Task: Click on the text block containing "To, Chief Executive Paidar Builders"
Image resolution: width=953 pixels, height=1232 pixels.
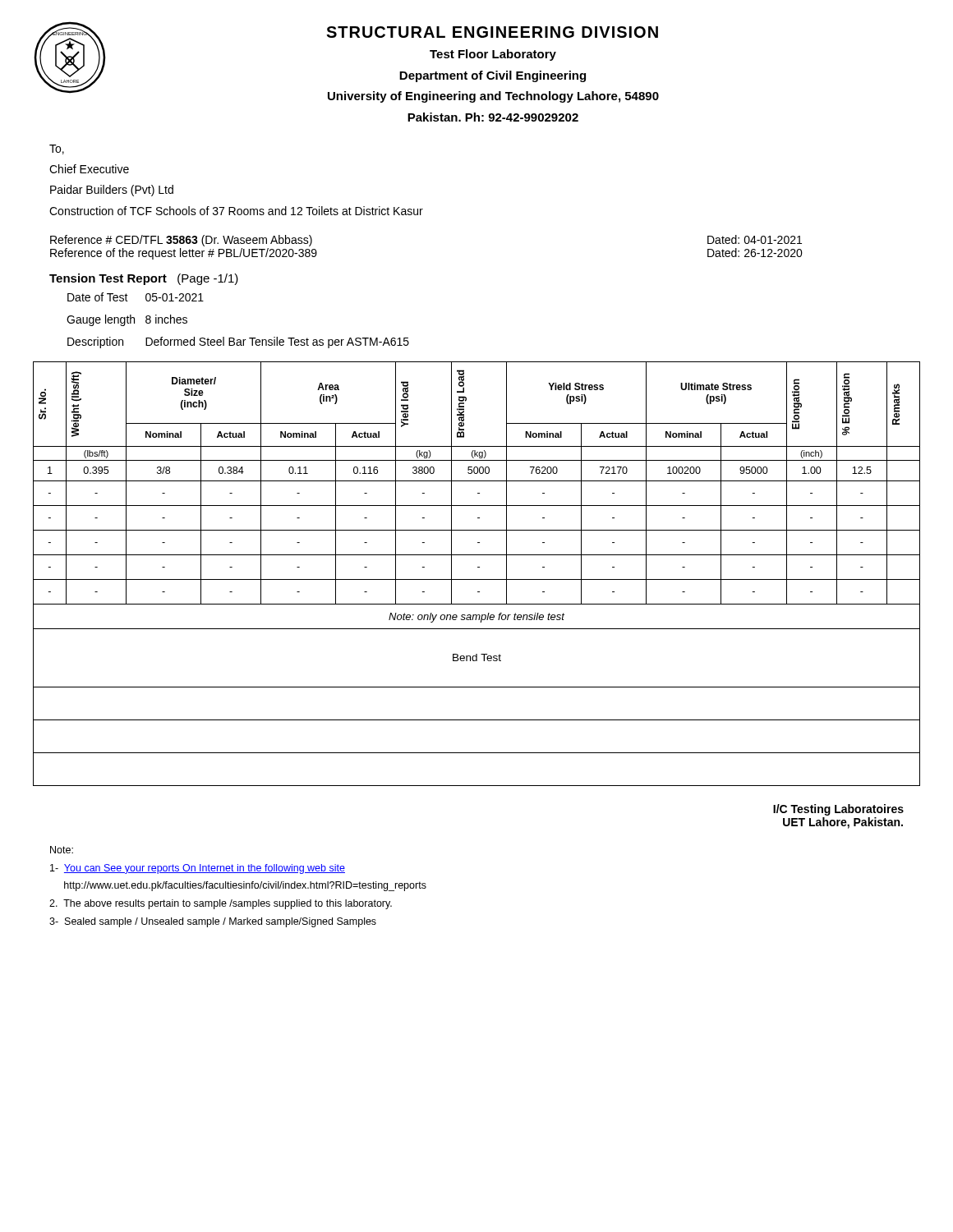Action: pos(57,149)
